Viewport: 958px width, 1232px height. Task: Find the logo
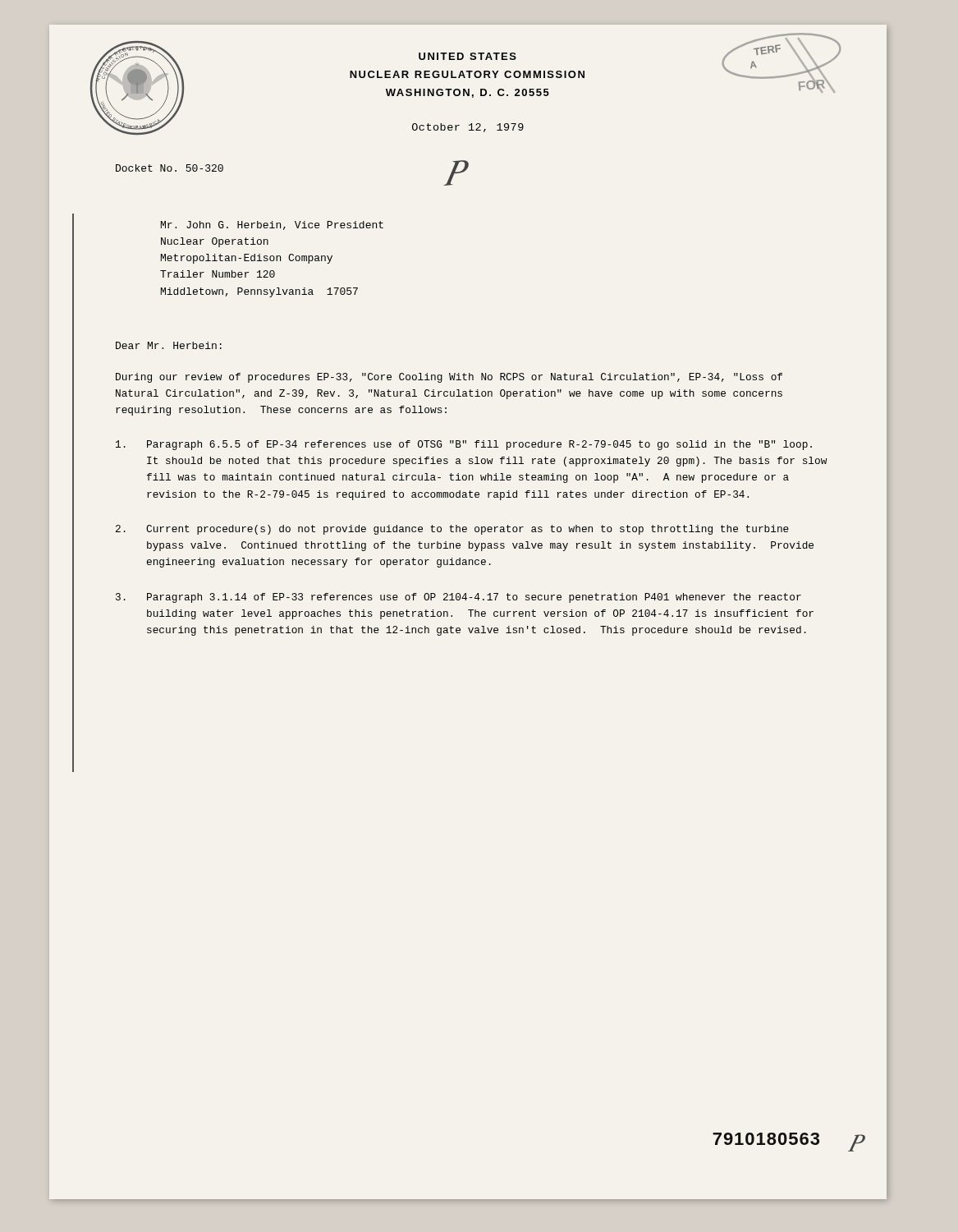137,88
